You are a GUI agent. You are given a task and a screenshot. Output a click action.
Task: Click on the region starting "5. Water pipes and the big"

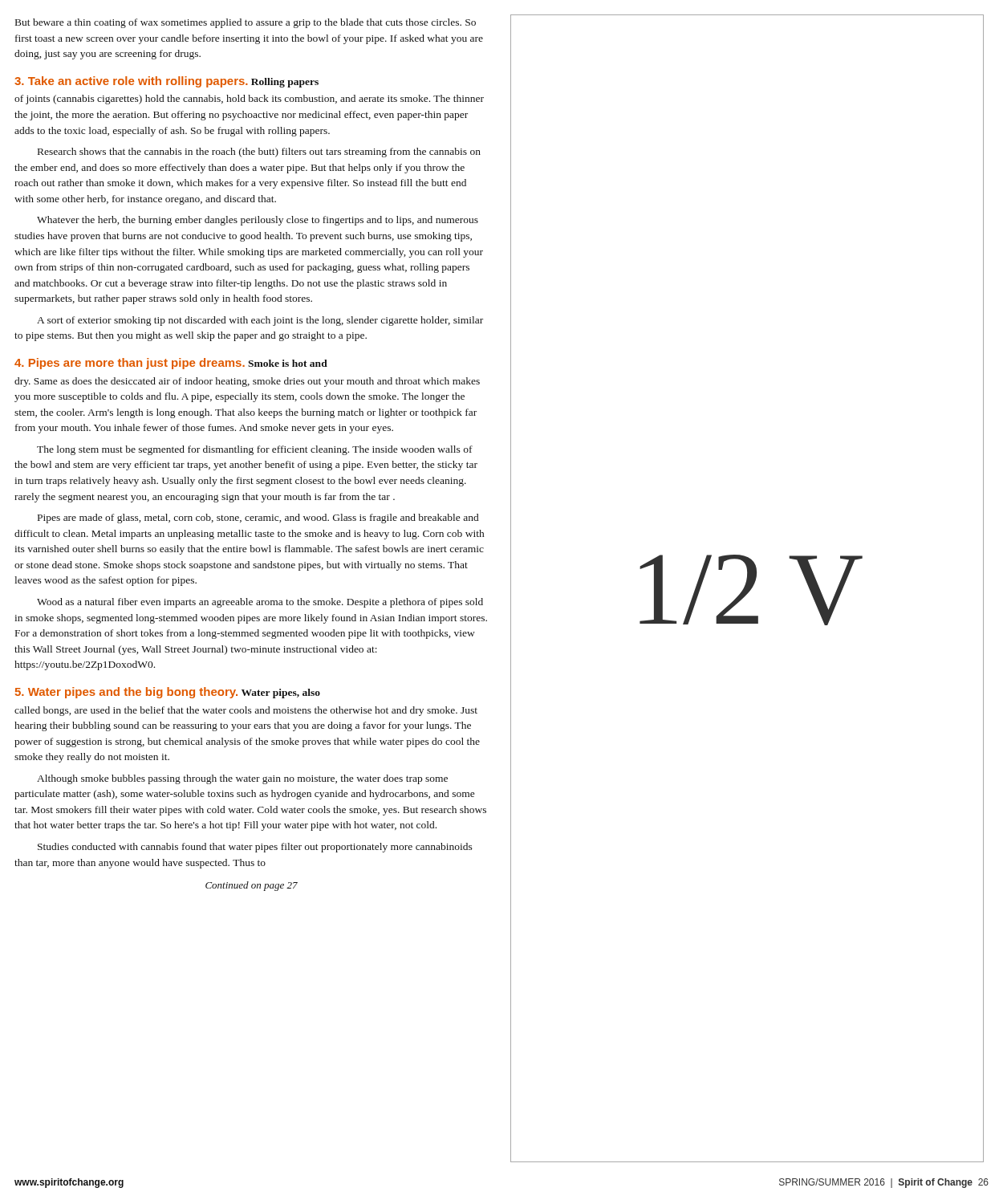click(x=167, y=691)
